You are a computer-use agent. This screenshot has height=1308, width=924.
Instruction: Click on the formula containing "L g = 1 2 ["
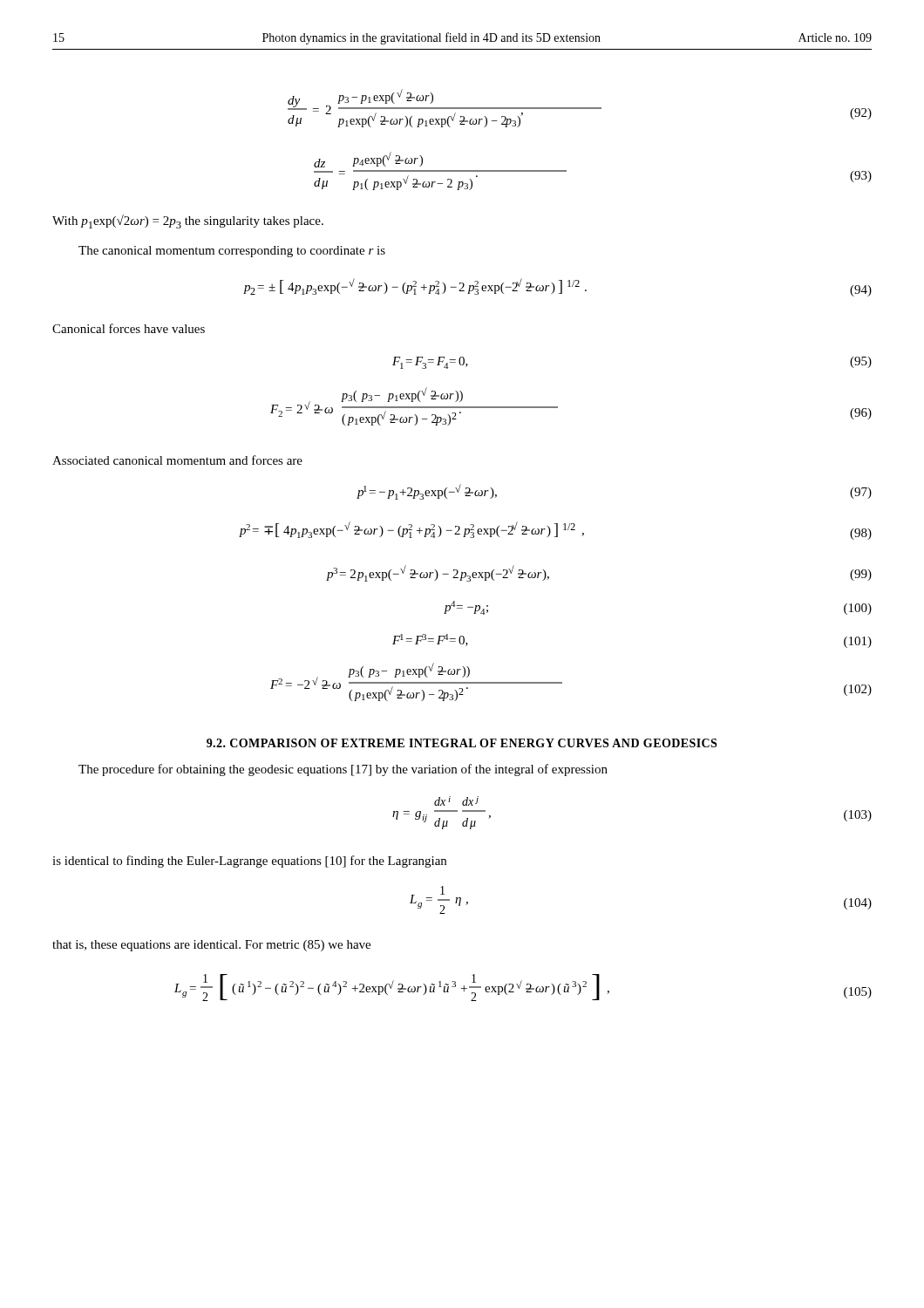tap(519, 992)
